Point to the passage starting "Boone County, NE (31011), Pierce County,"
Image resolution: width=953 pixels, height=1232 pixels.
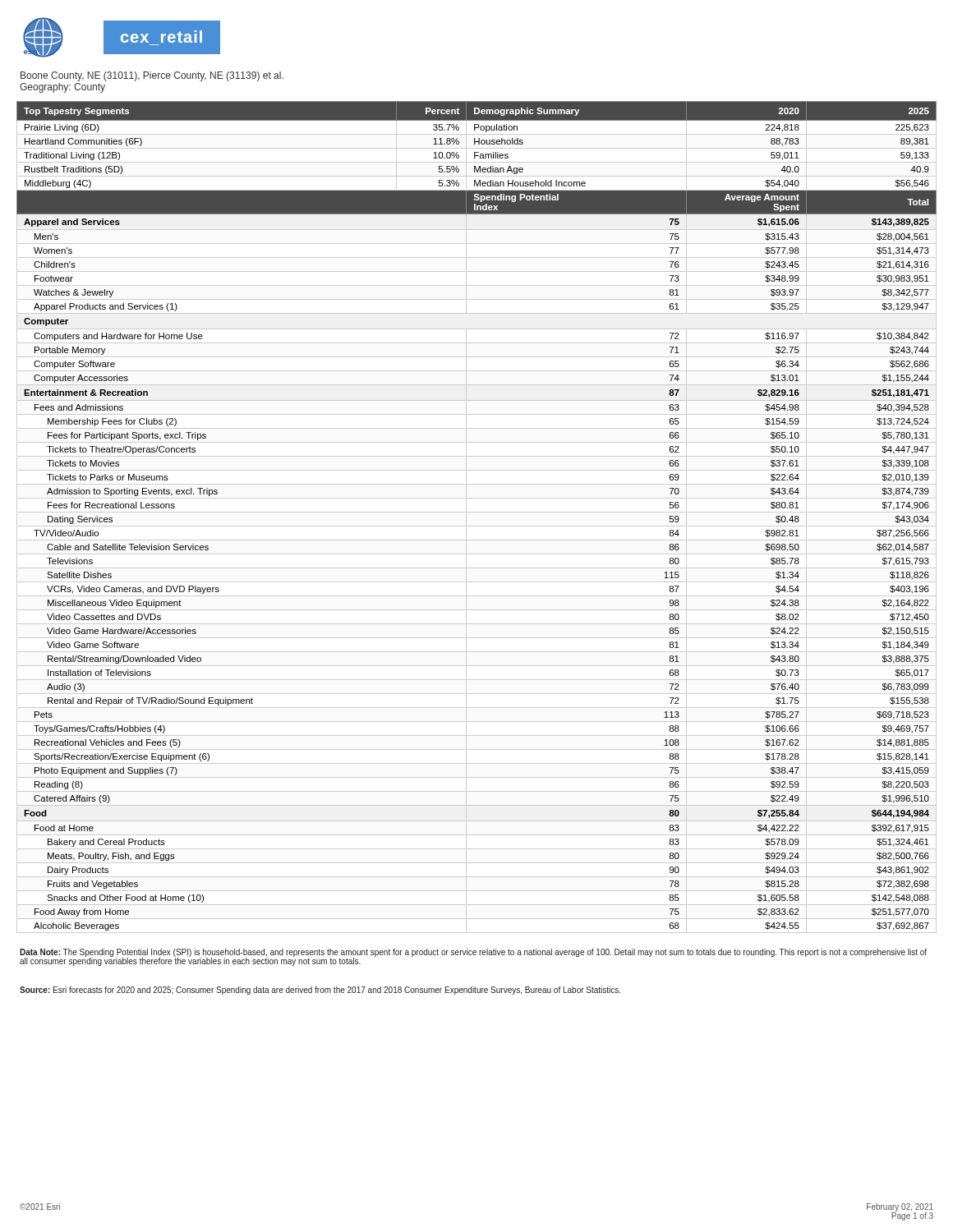pos(152,81)
